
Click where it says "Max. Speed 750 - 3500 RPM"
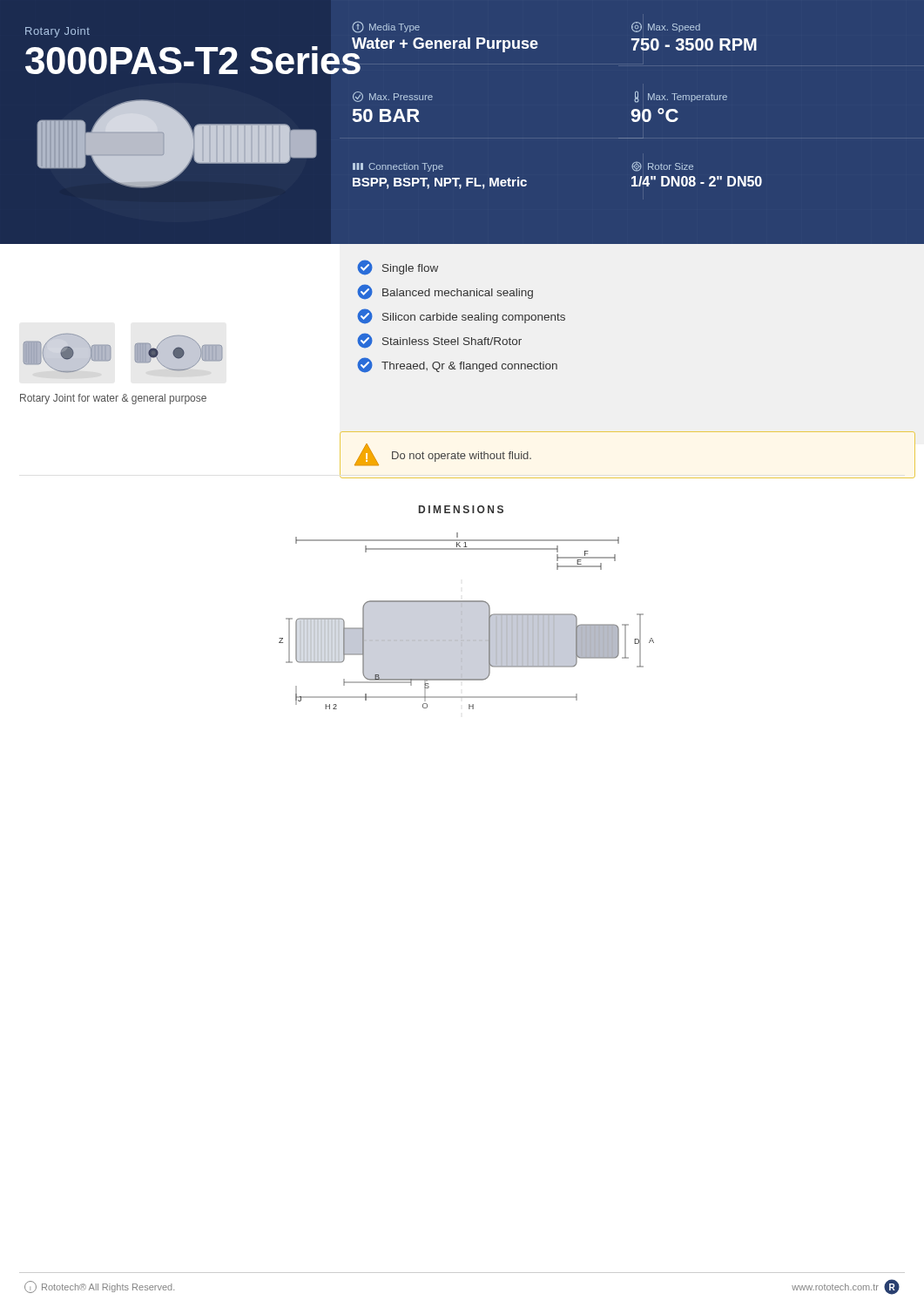coord(666,27)
